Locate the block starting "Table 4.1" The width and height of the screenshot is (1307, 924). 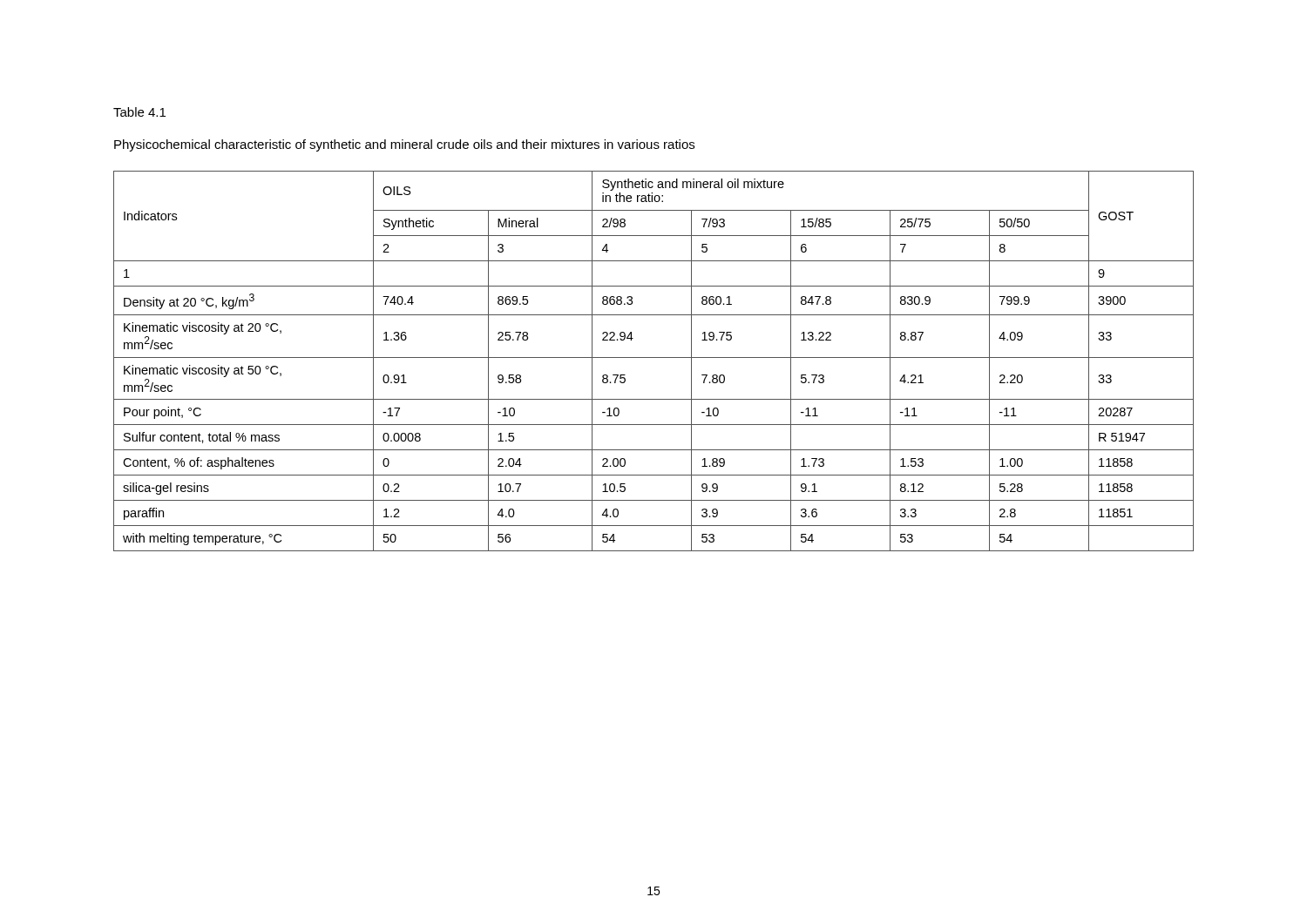[140, 112]
